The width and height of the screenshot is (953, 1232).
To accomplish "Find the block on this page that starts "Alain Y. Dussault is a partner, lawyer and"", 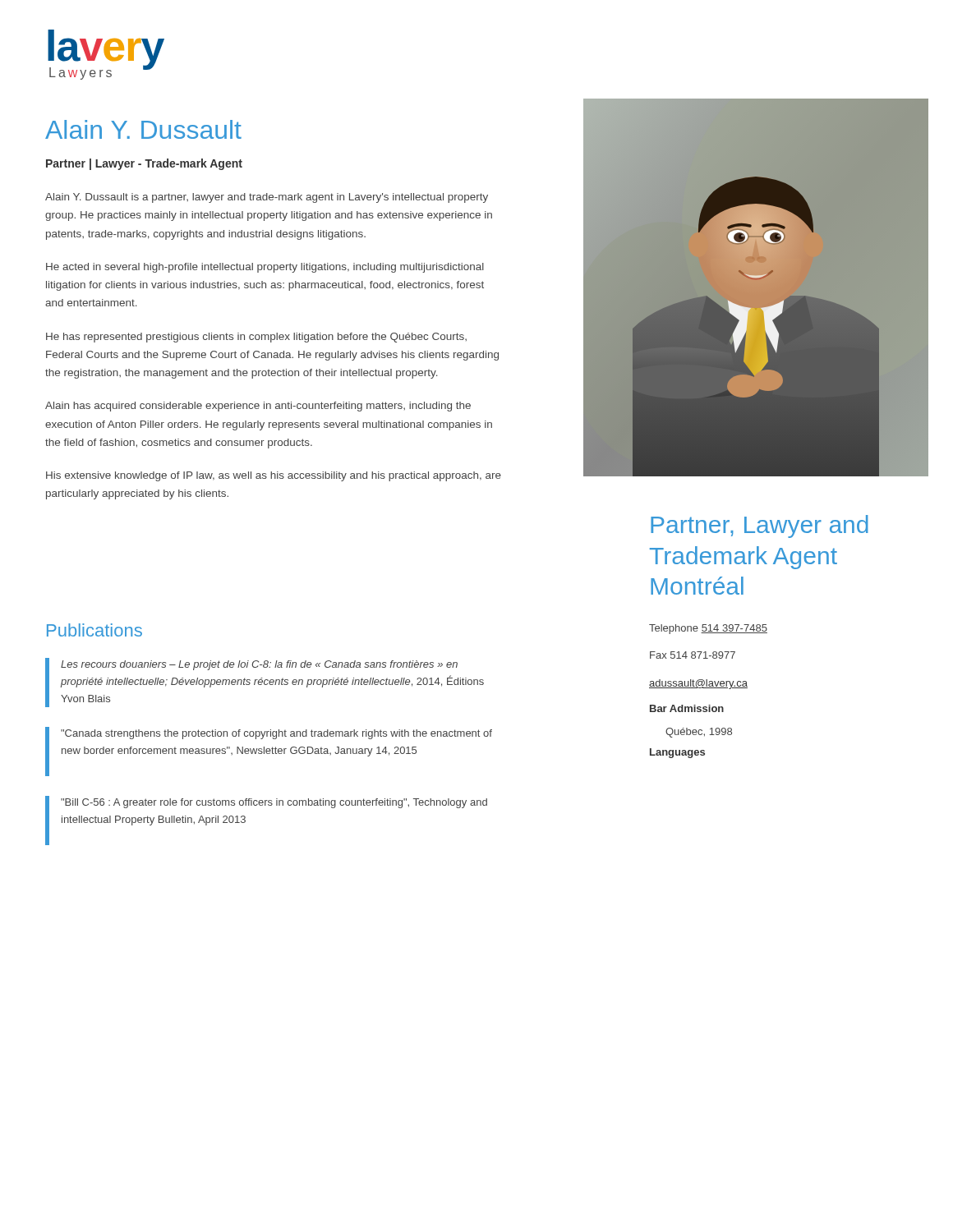I will (x=275, y=216).
